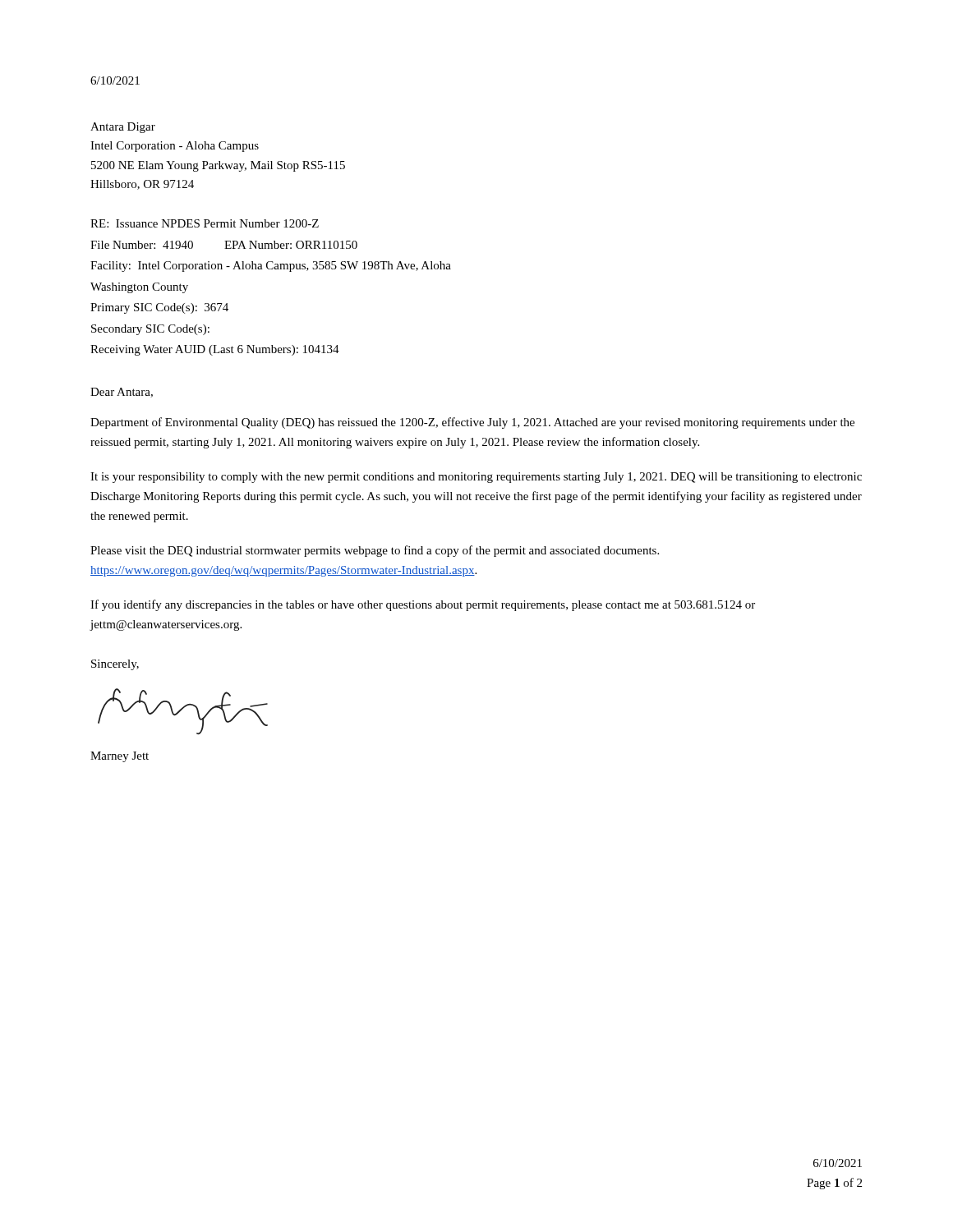Point to the block beginning "Department of Environmental Quality (DEQ) has reissued the"
953x1232 pixels.
[x=473, y=432]
